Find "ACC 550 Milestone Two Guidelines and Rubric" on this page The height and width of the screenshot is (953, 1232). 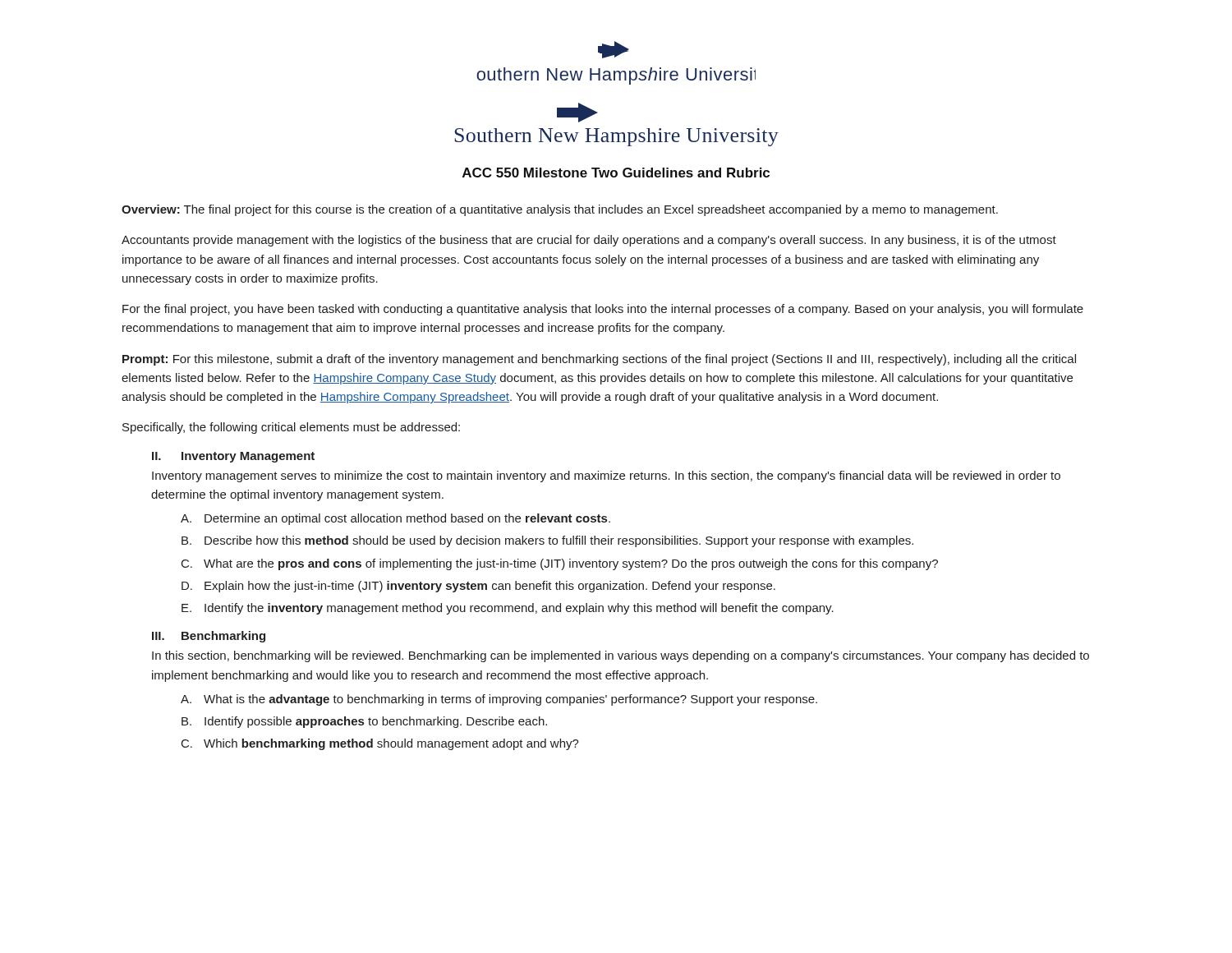616,173
